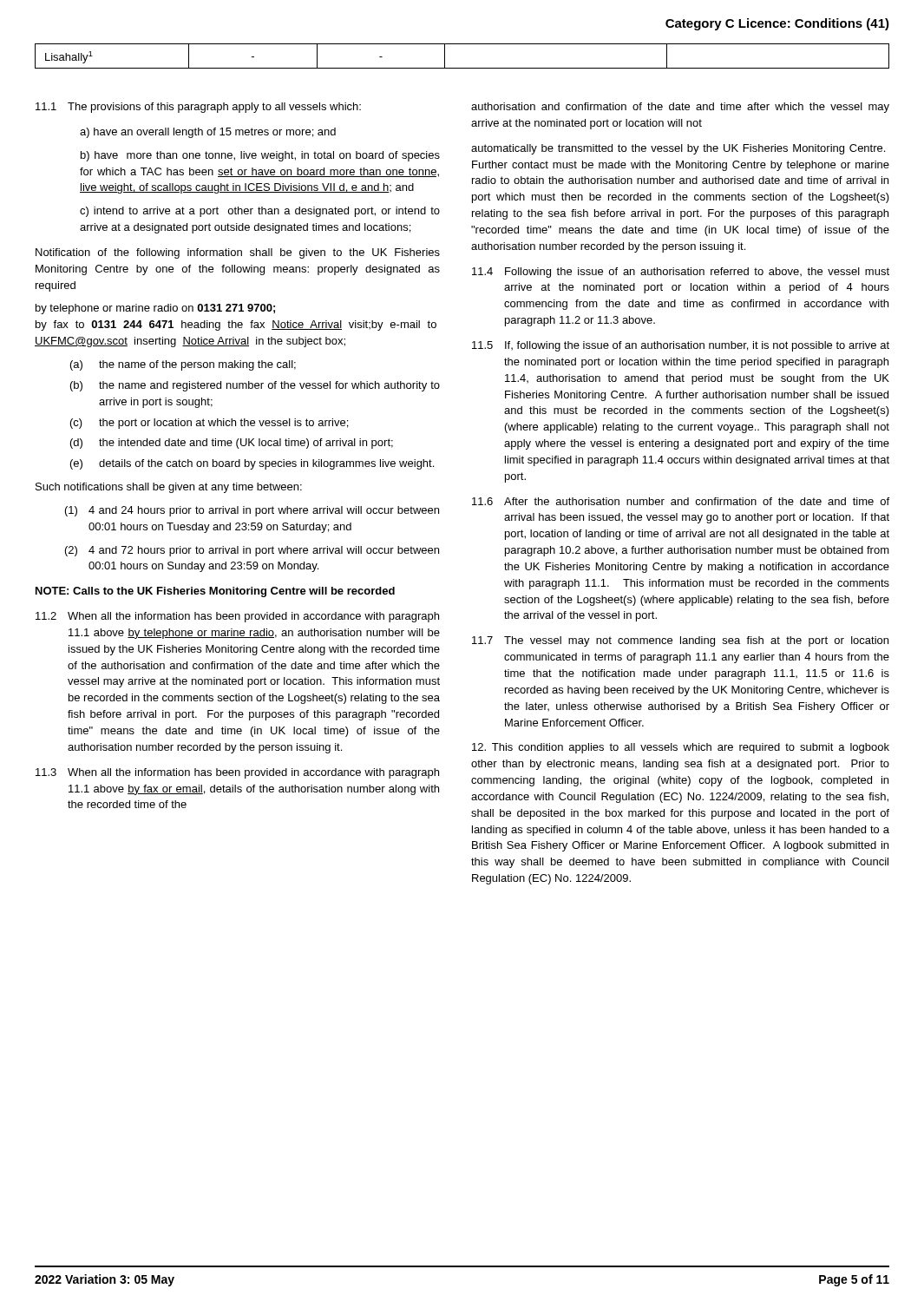Viewport: 924px width, 1302px height.
Task: Click the passage that begins "3When all the information"
Action: pos(237,789)
